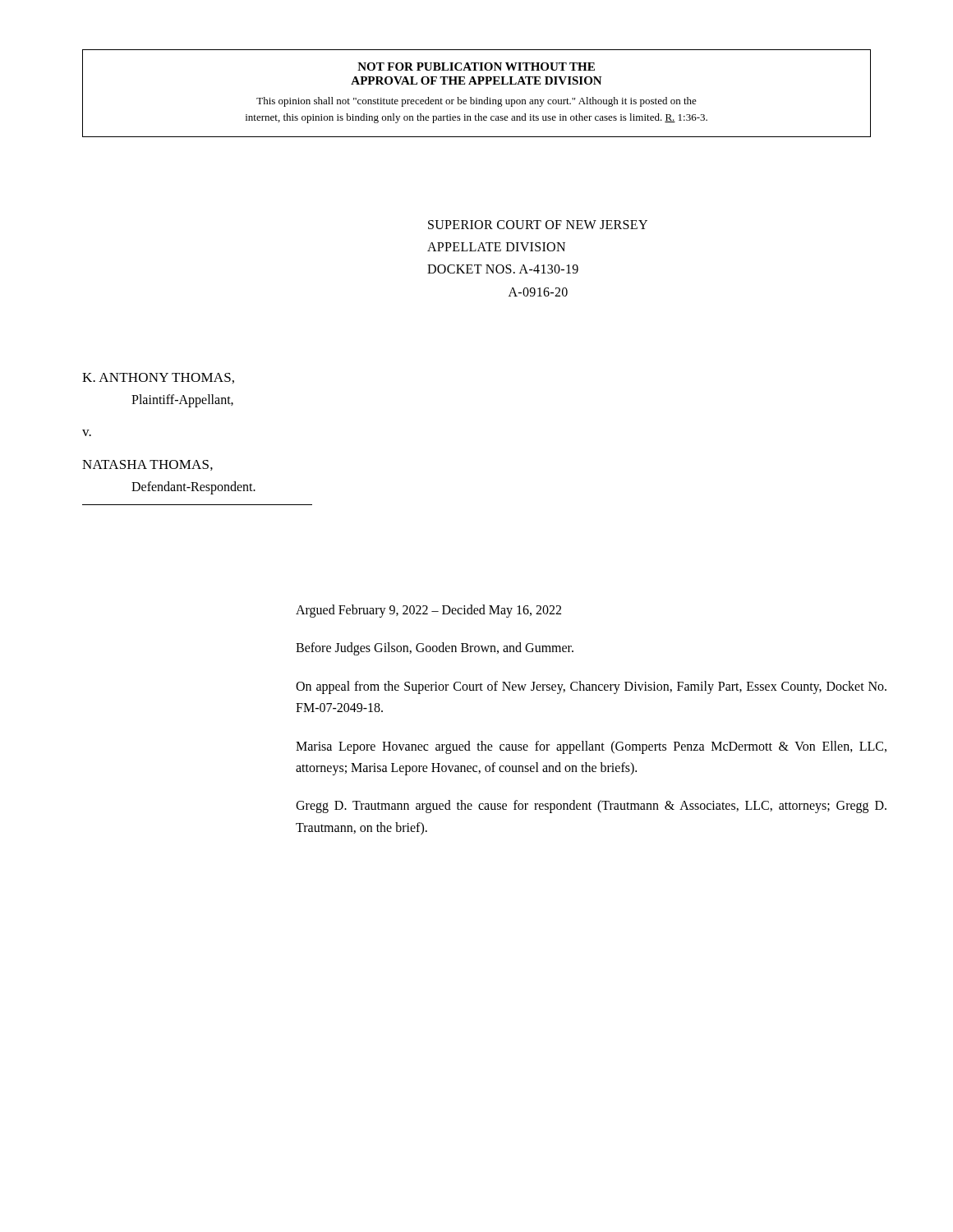Point to the region starting "SUPERIOR COURT OF"
The width and height of the screenshot is (953, 1232).
[538, 258]
